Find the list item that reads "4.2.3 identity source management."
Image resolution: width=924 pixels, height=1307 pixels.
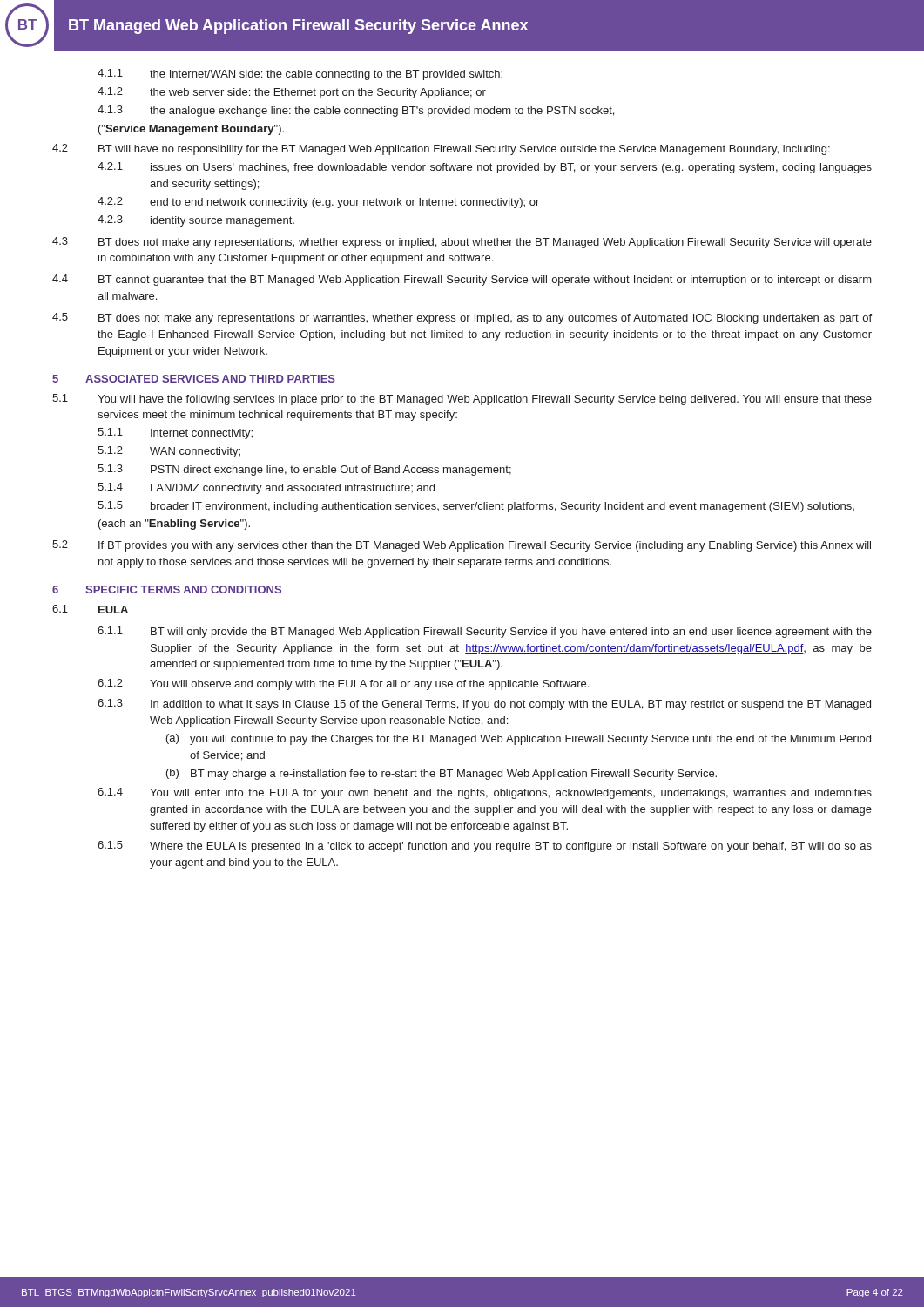(196, 221)
